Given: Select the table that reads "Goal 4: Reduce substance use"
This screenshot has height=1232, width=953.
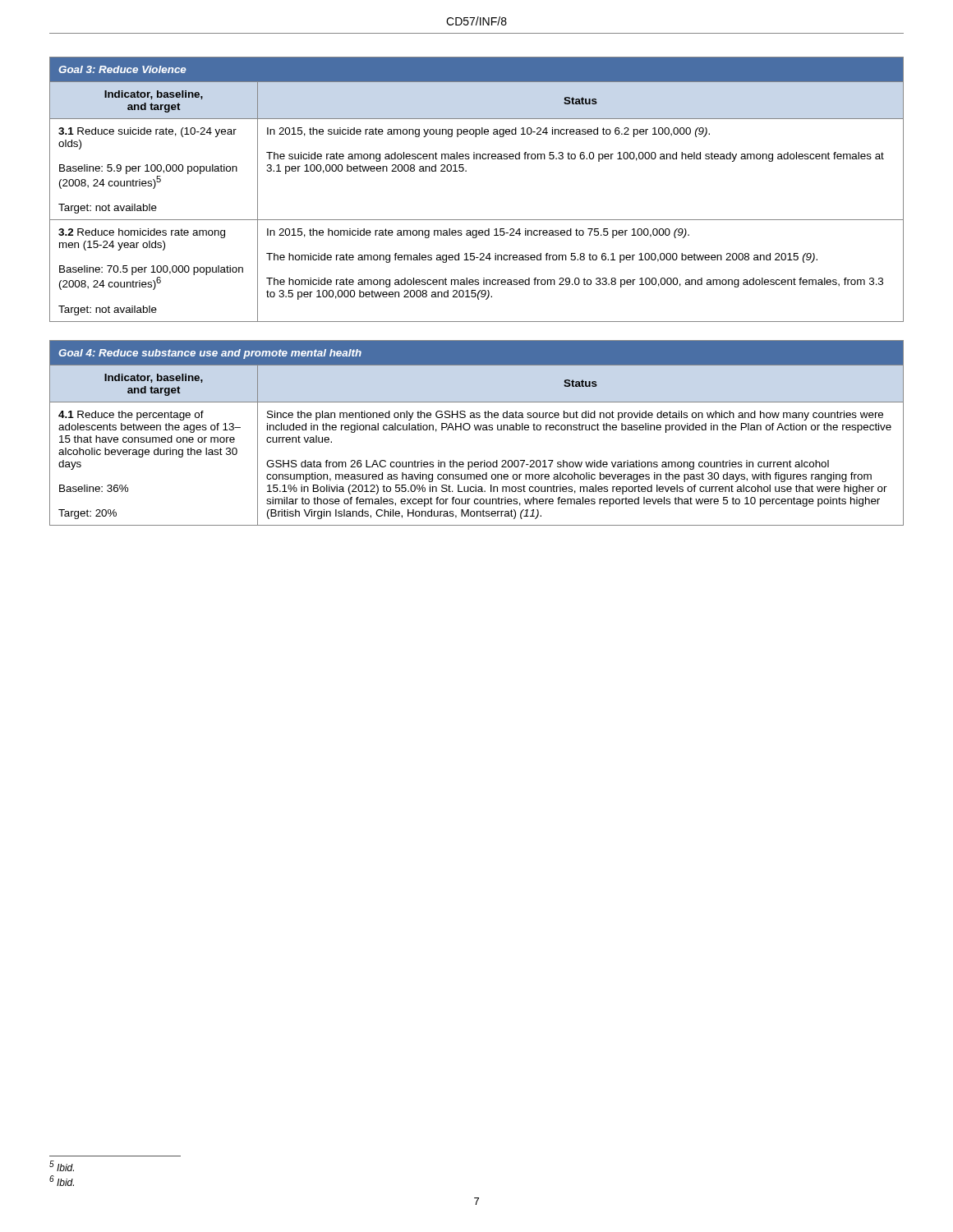Looking at the screenshot, I should click(x=476, y=433).
